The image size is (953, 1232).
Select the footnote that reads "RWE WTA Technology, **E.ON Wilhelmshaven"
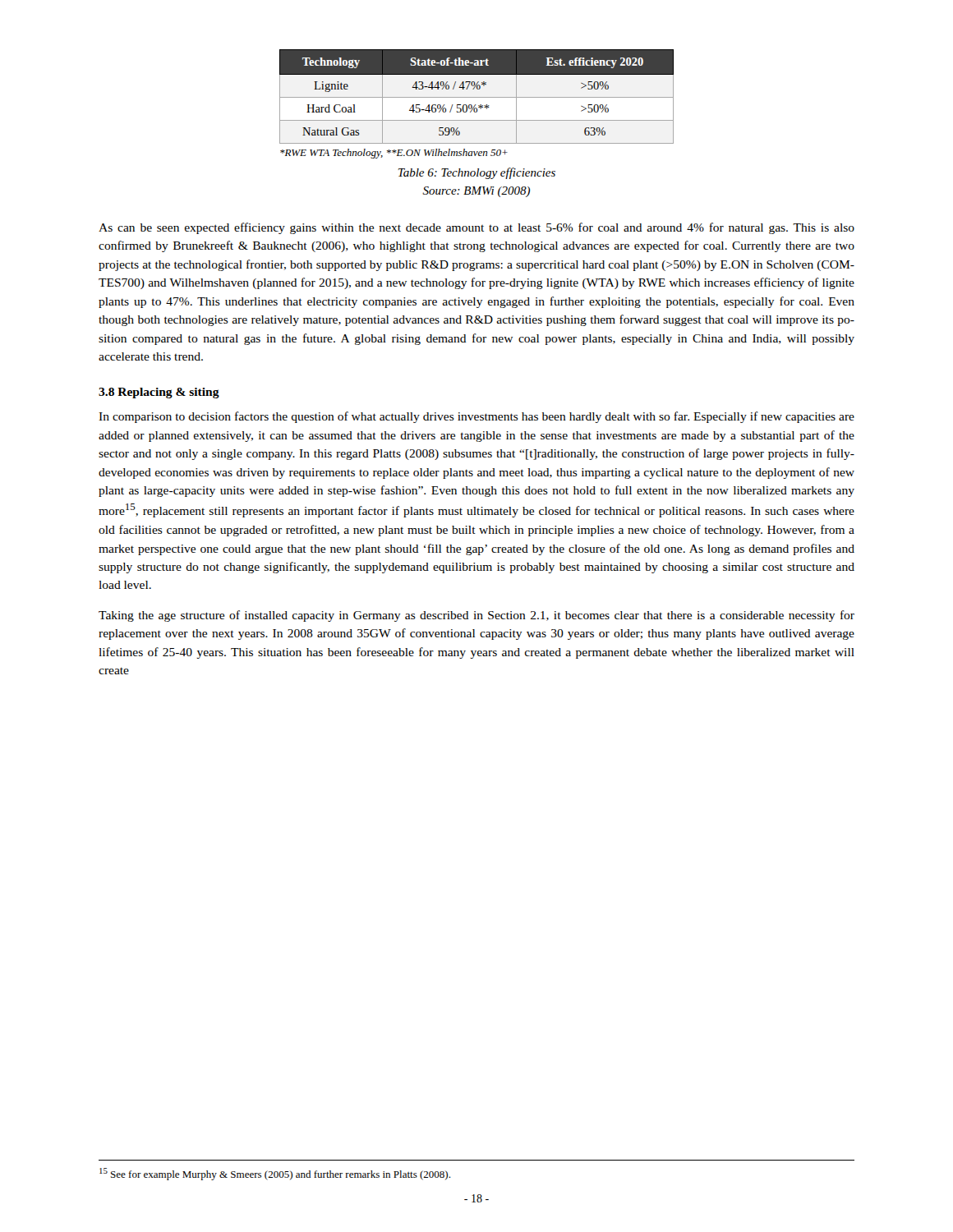[394, 152]
